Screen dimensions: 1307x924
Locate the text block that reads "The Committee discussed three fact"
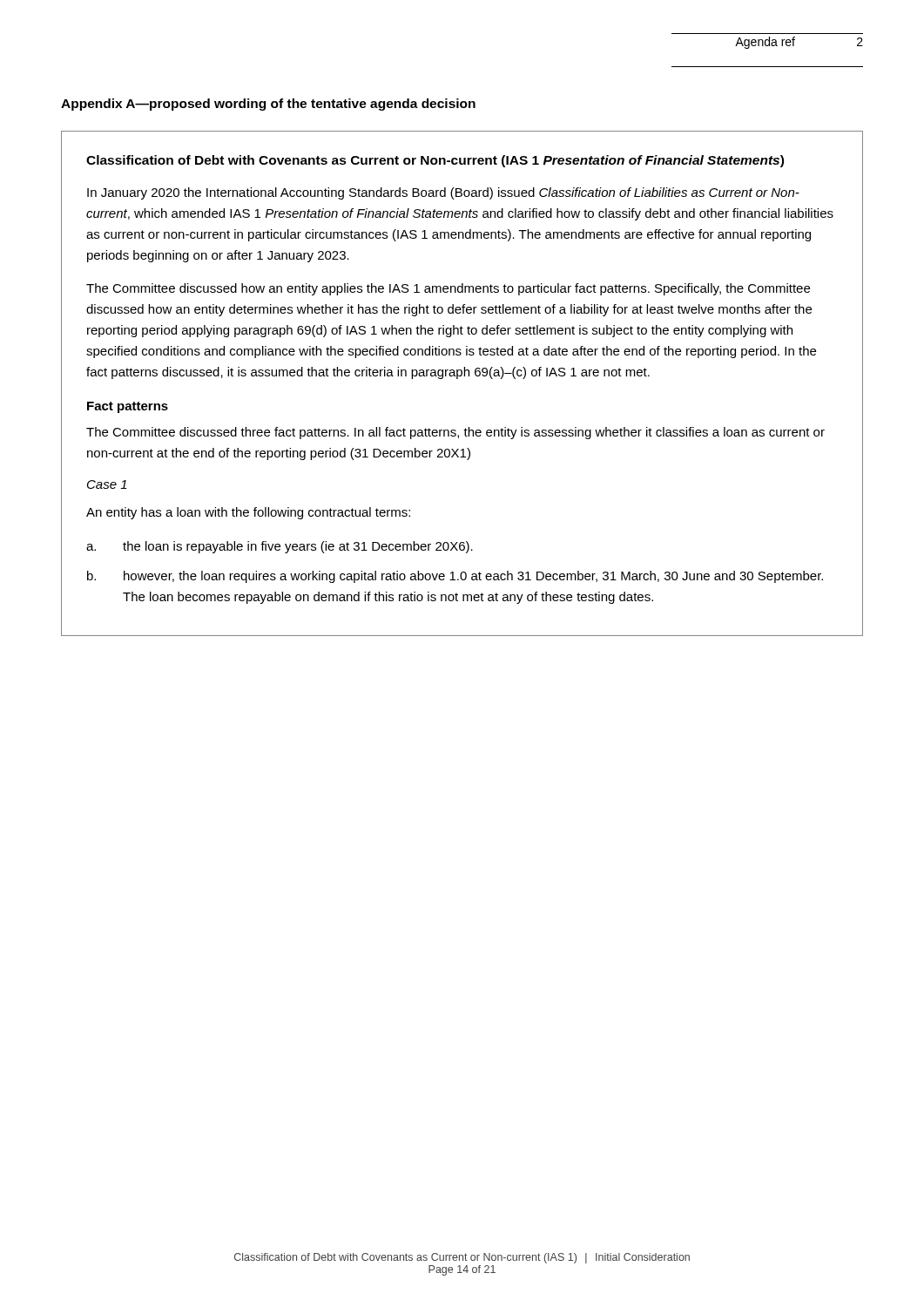coord(455,442)
